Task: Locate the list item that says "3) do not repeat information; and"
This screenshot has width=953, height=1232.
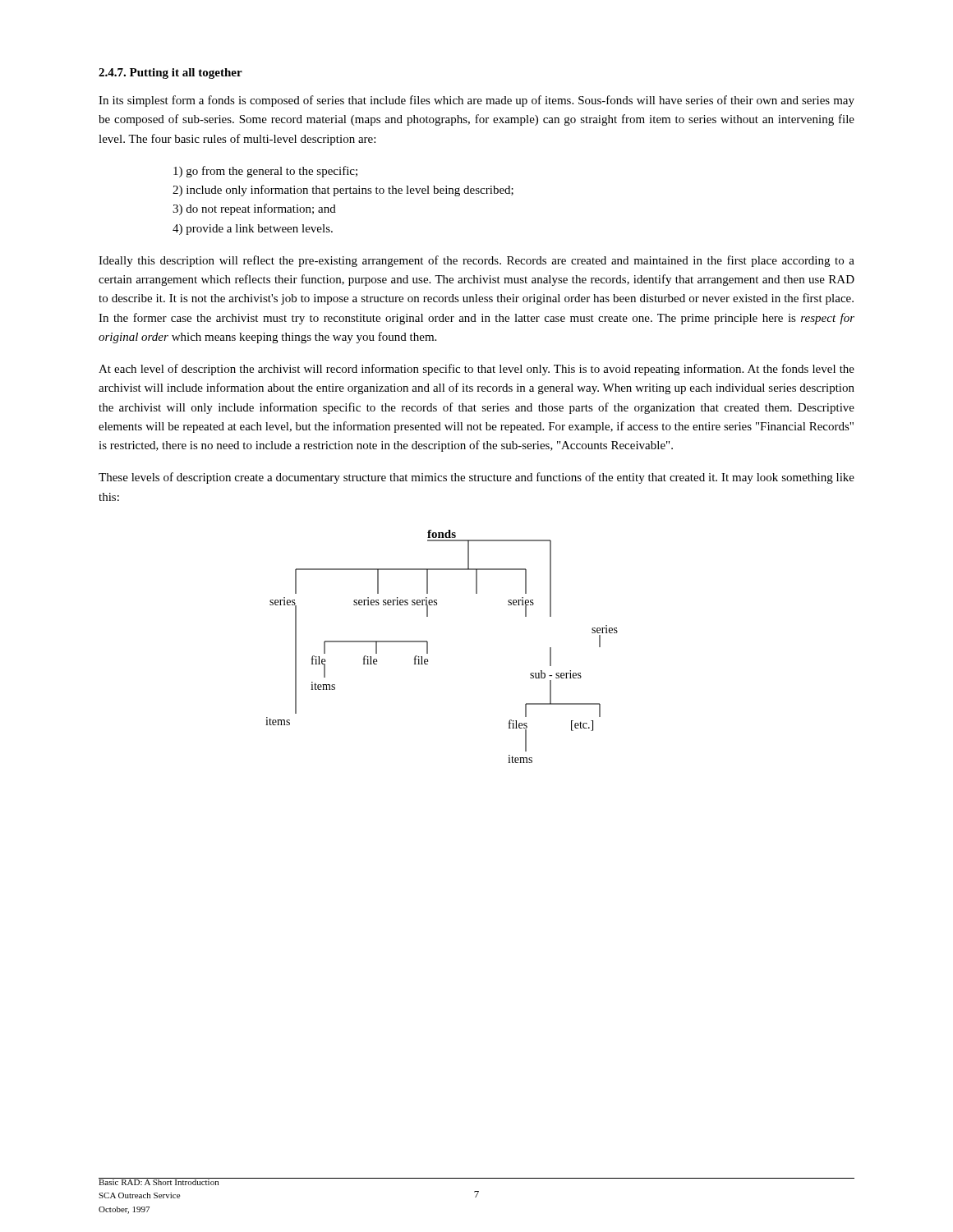Action: pyautogui.click(x=254, y=209)
